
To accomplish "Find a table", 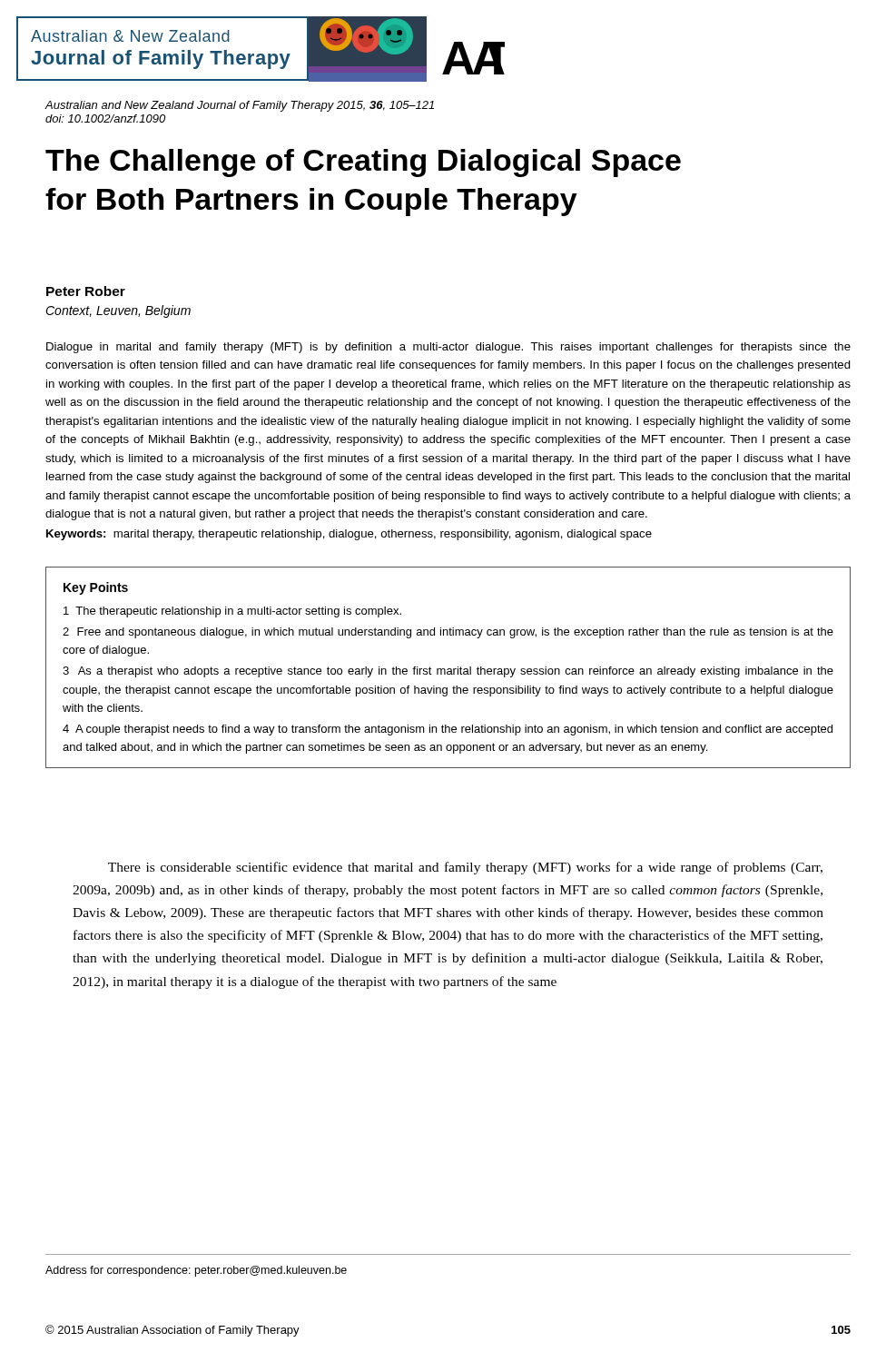I will 448,667.
